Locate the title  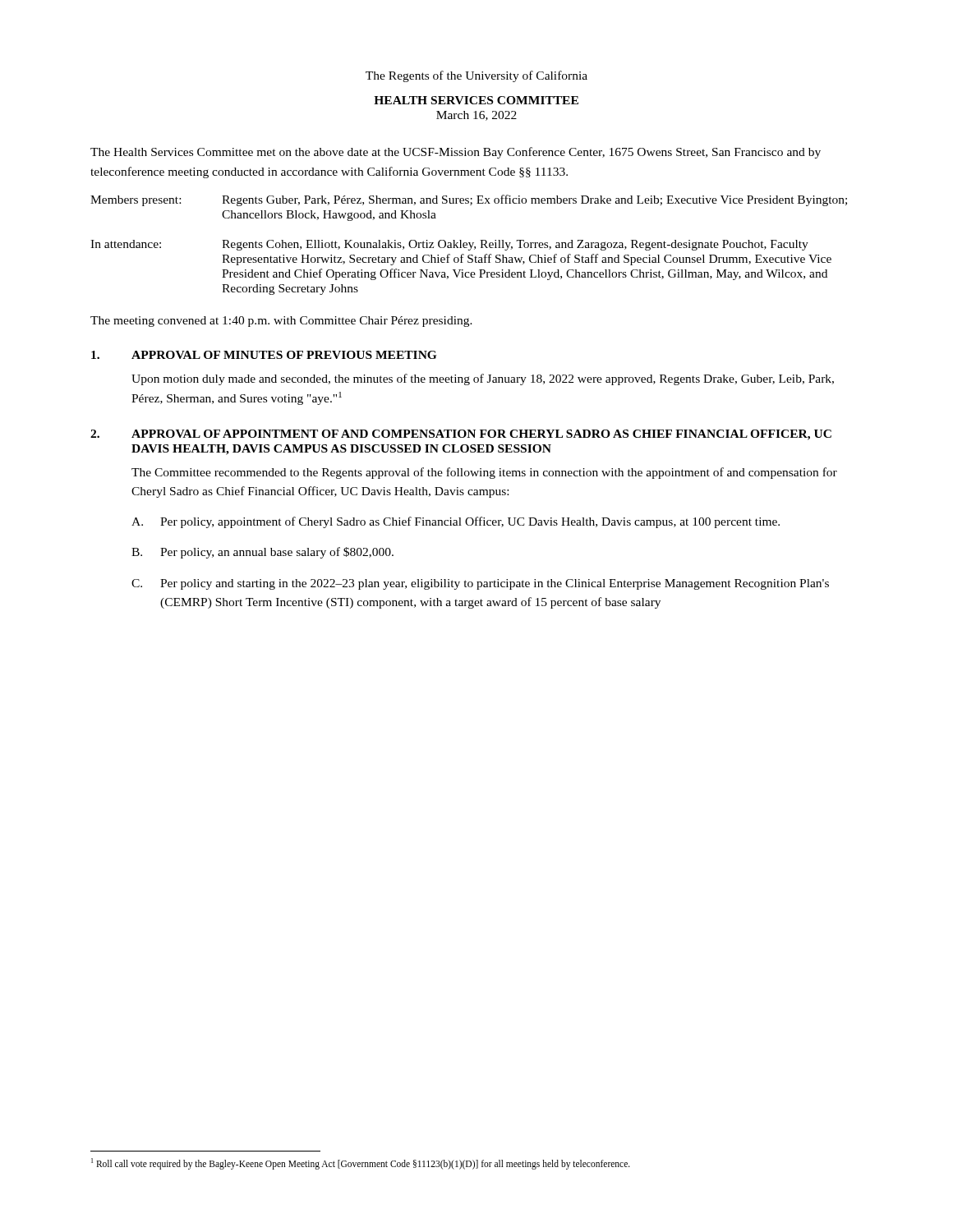(x=476, y=107)
